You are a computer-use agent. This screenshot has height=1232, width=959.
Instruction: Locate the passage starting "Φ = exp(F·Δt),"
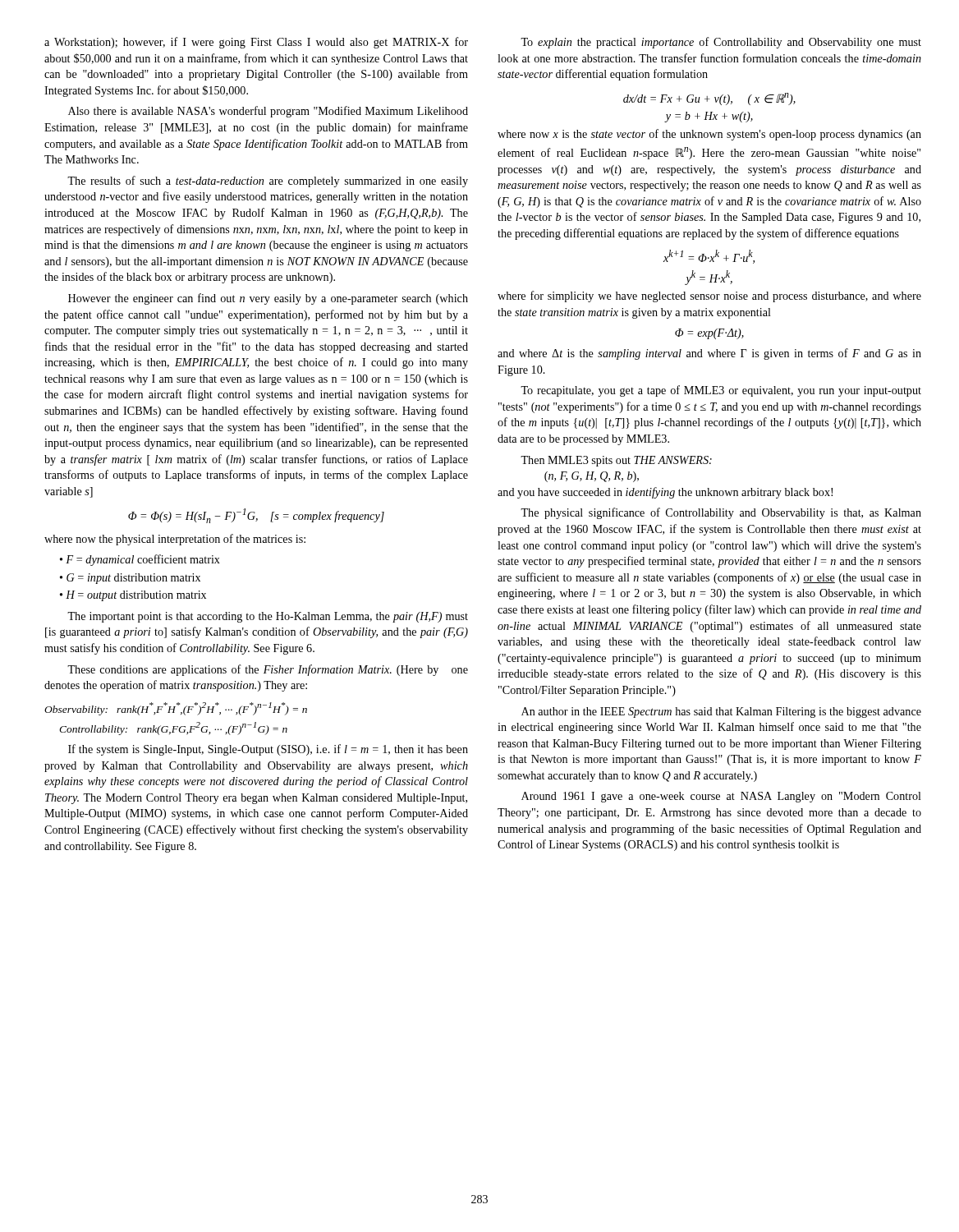point(709,333)
